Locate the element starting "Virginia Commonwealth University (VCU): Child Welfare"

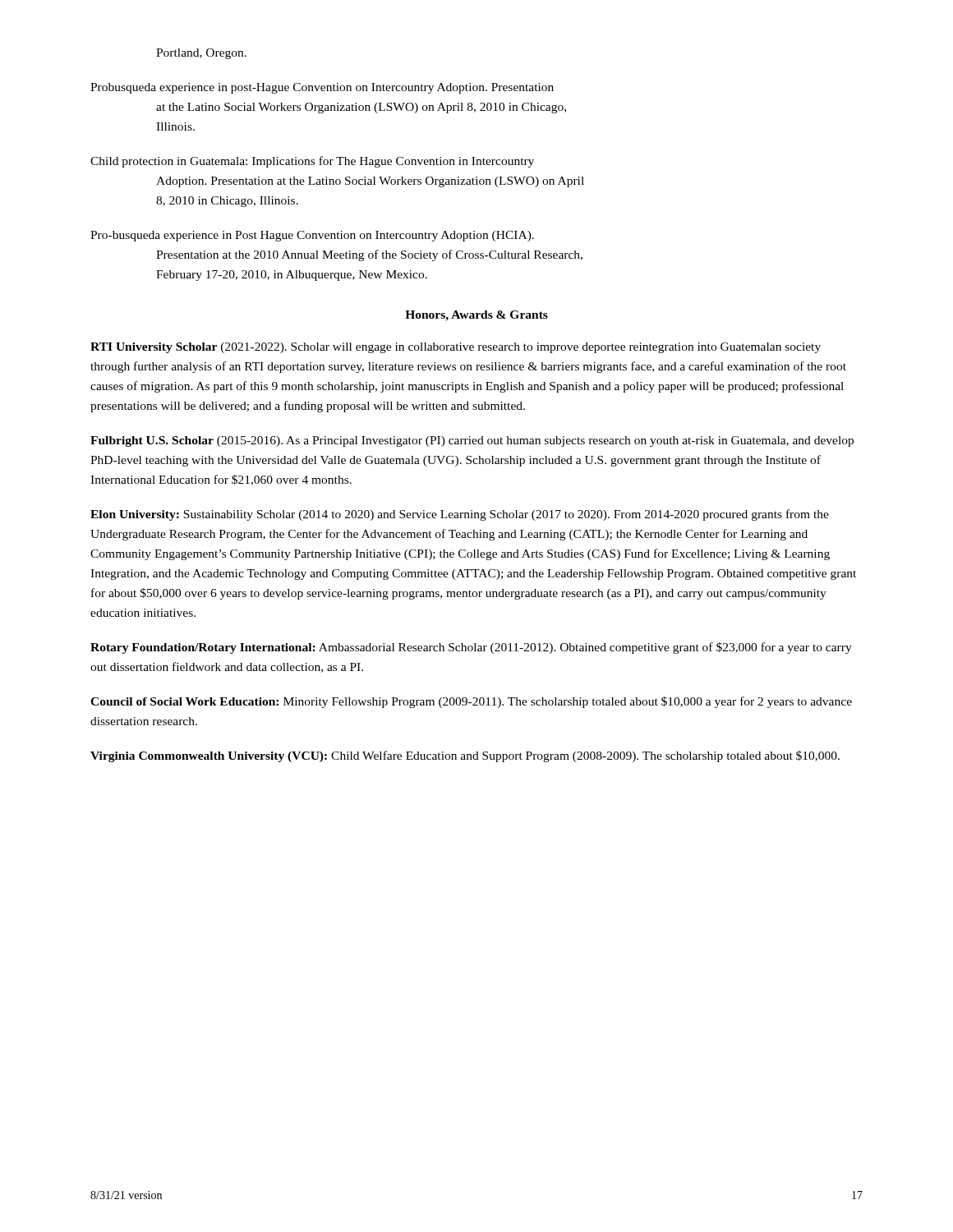pos(465,756)
